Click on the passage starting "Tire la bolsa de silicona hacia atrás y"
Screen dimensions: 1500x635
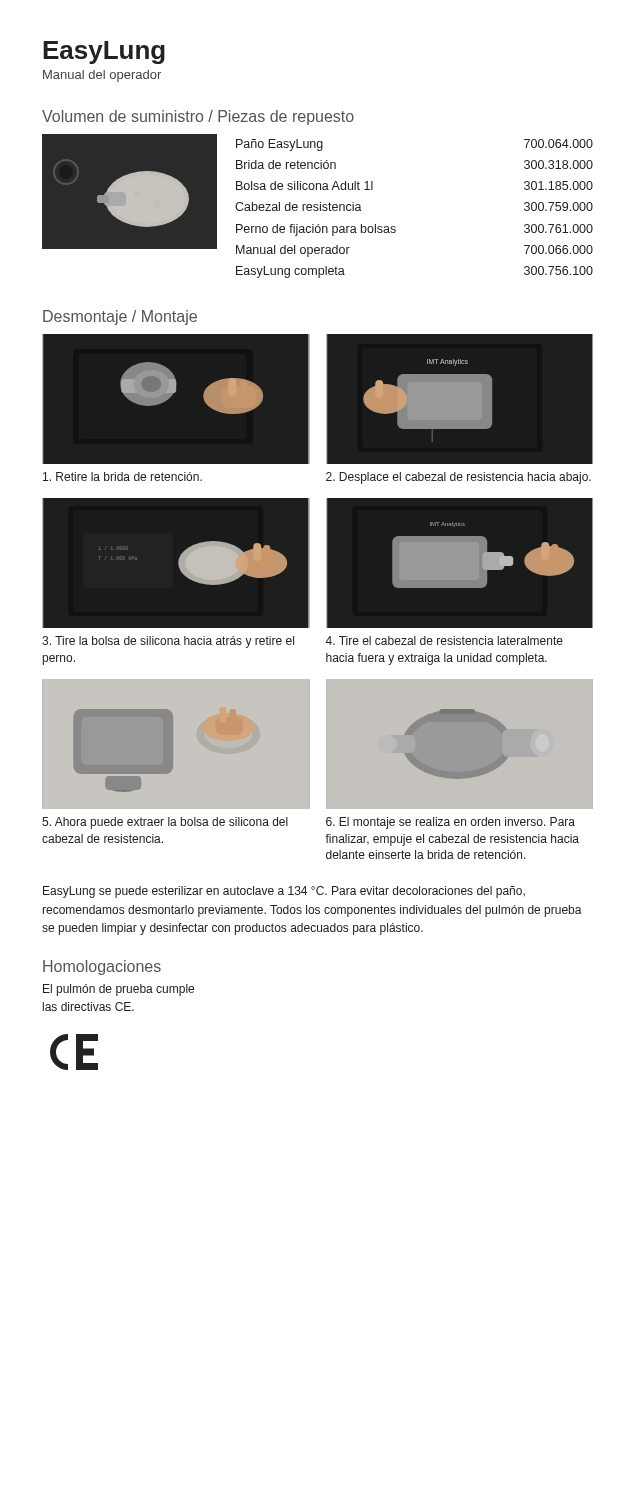coord(168,650)
